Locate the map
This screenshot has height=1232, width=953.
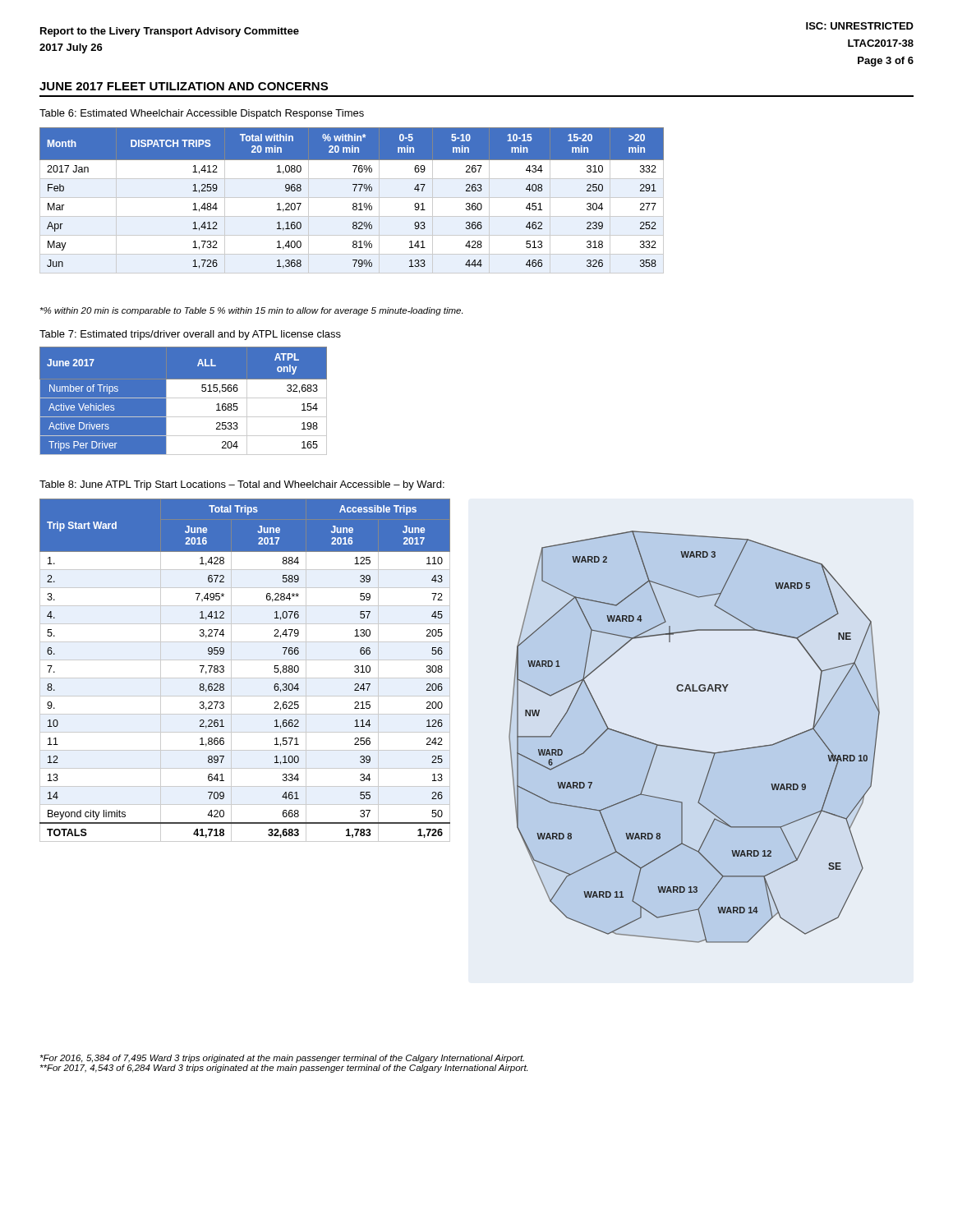(x=691, y=741)
